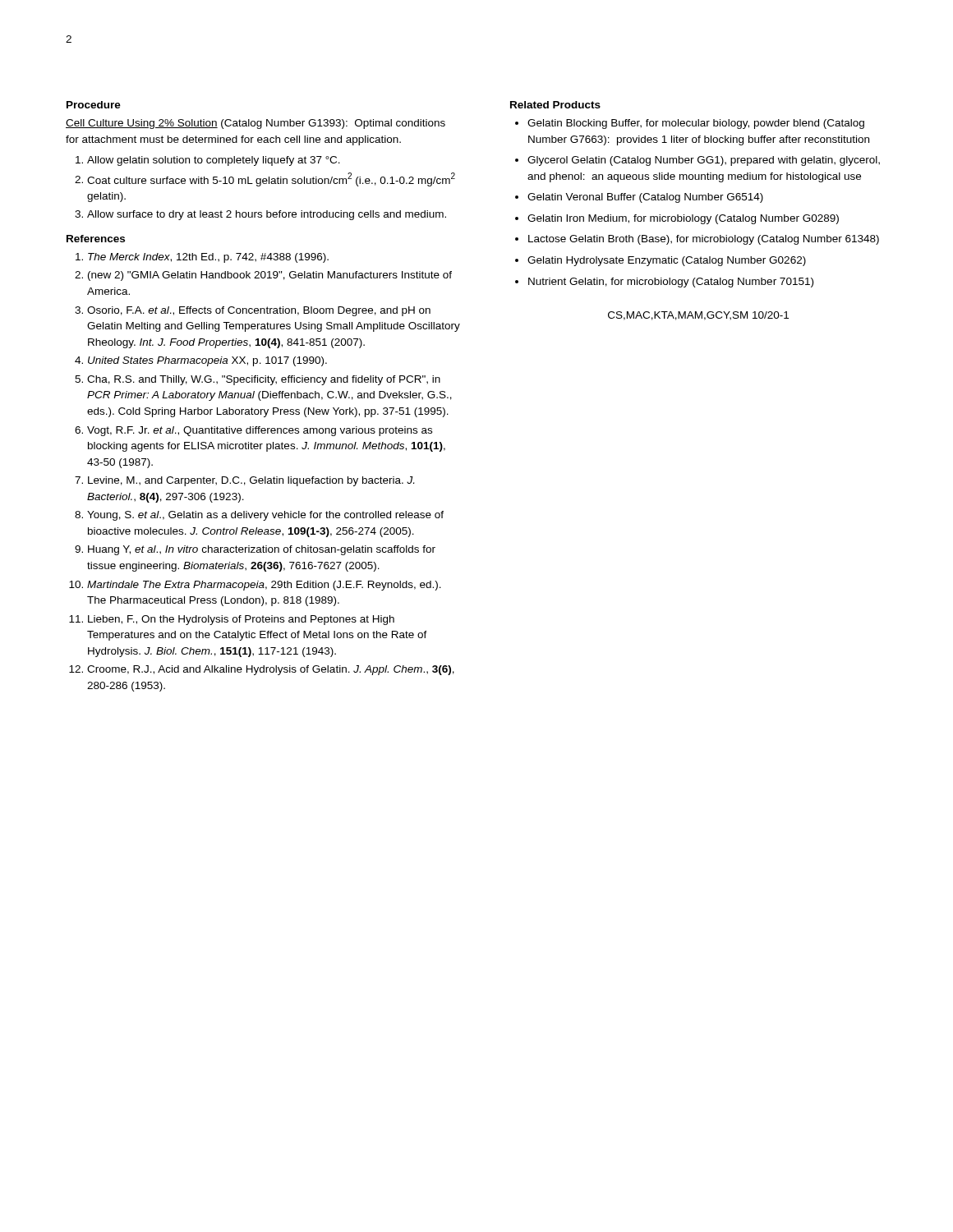Navigate to the block starting "Glycerol Gelatin (Catalog Number GG1),"
This screenshot has height=1232, width=953.
click(704, 168)
